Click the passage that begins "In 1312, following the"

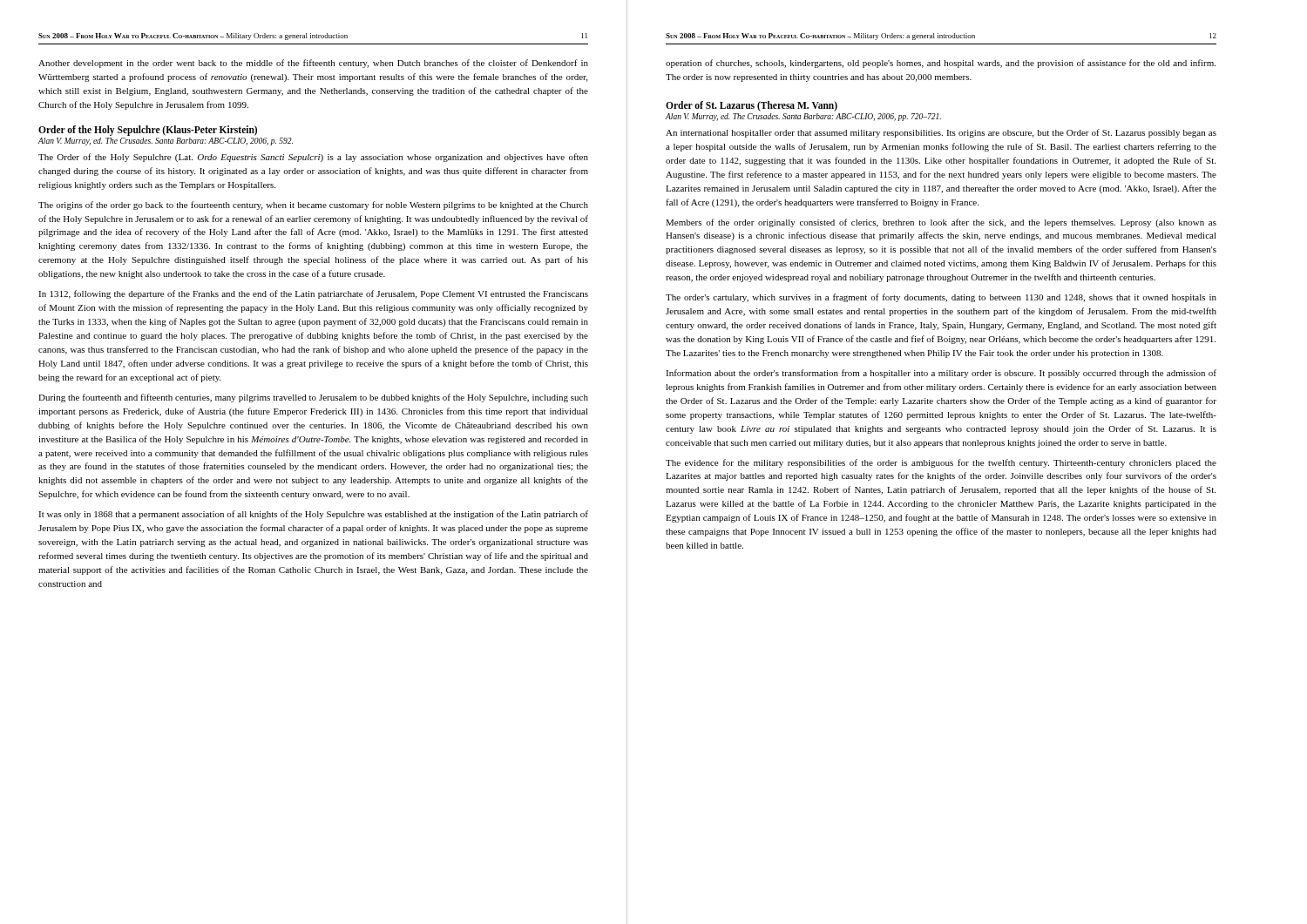(313, 335)
